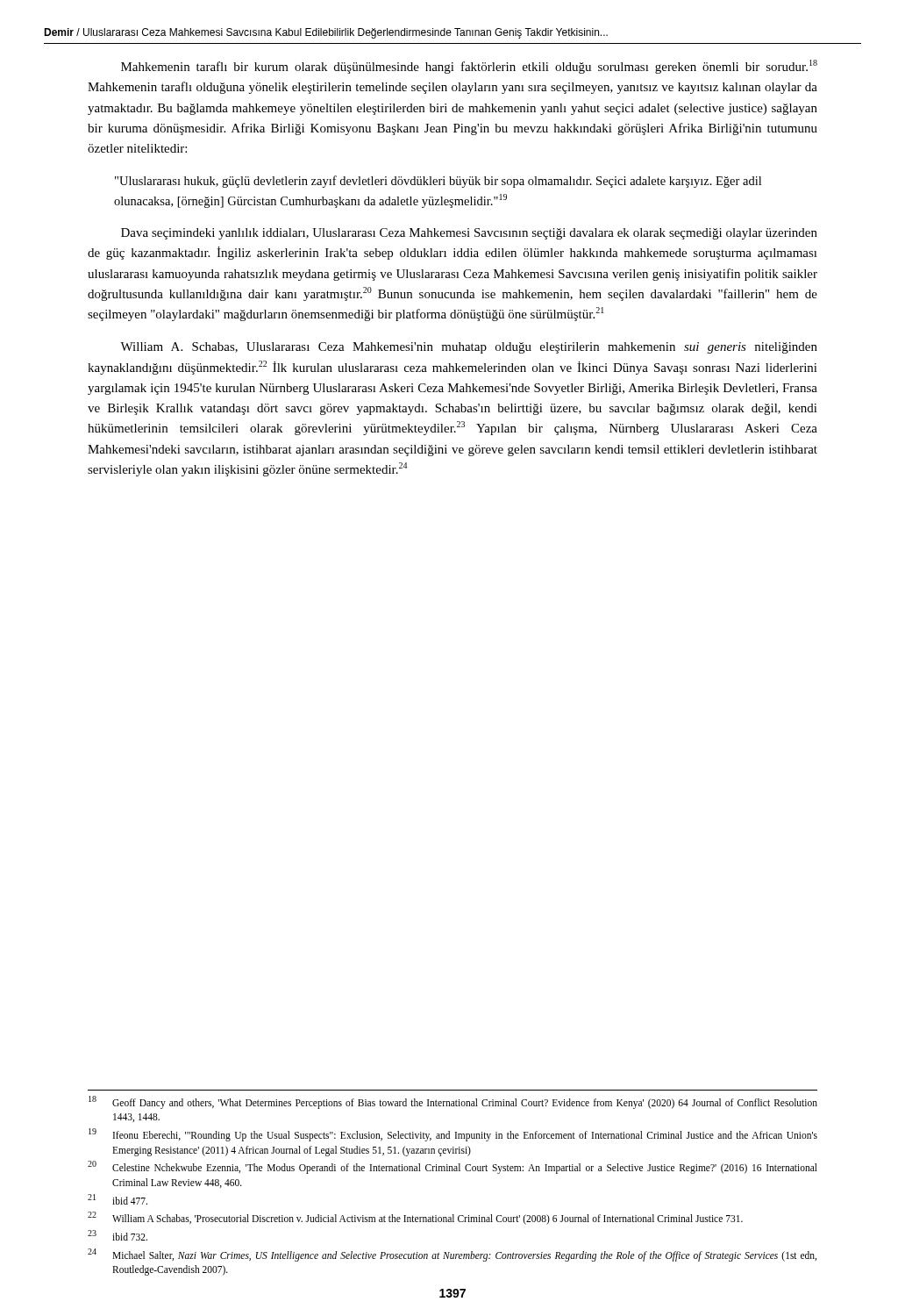Select the footnote containing "24 Michael Salter, Nazi War Crimes, US"
The height and width of the screenshot is (1316, 905).
[x=452, y=1263]
